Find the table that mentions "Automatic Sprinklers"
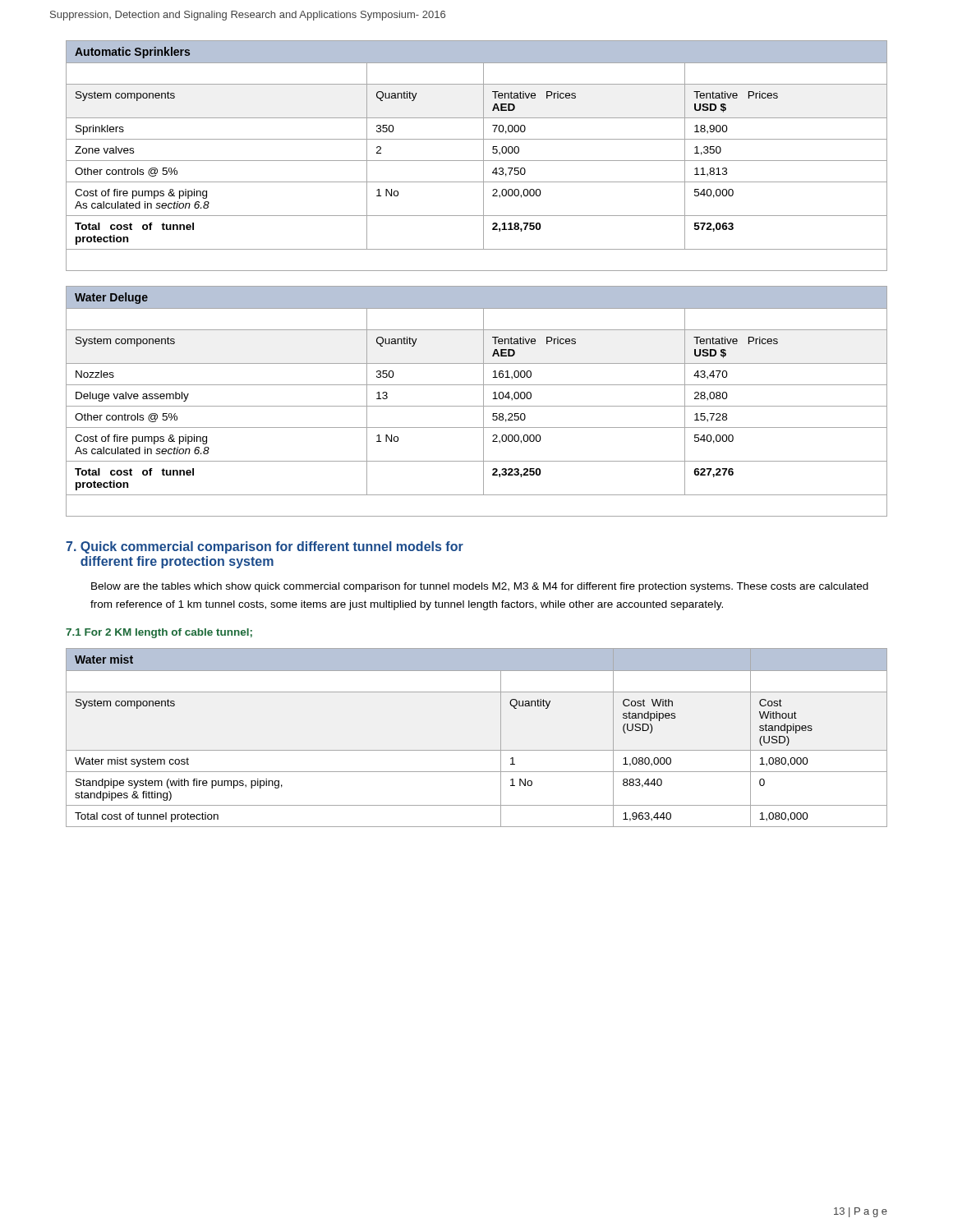 click(x=476, y=156)
